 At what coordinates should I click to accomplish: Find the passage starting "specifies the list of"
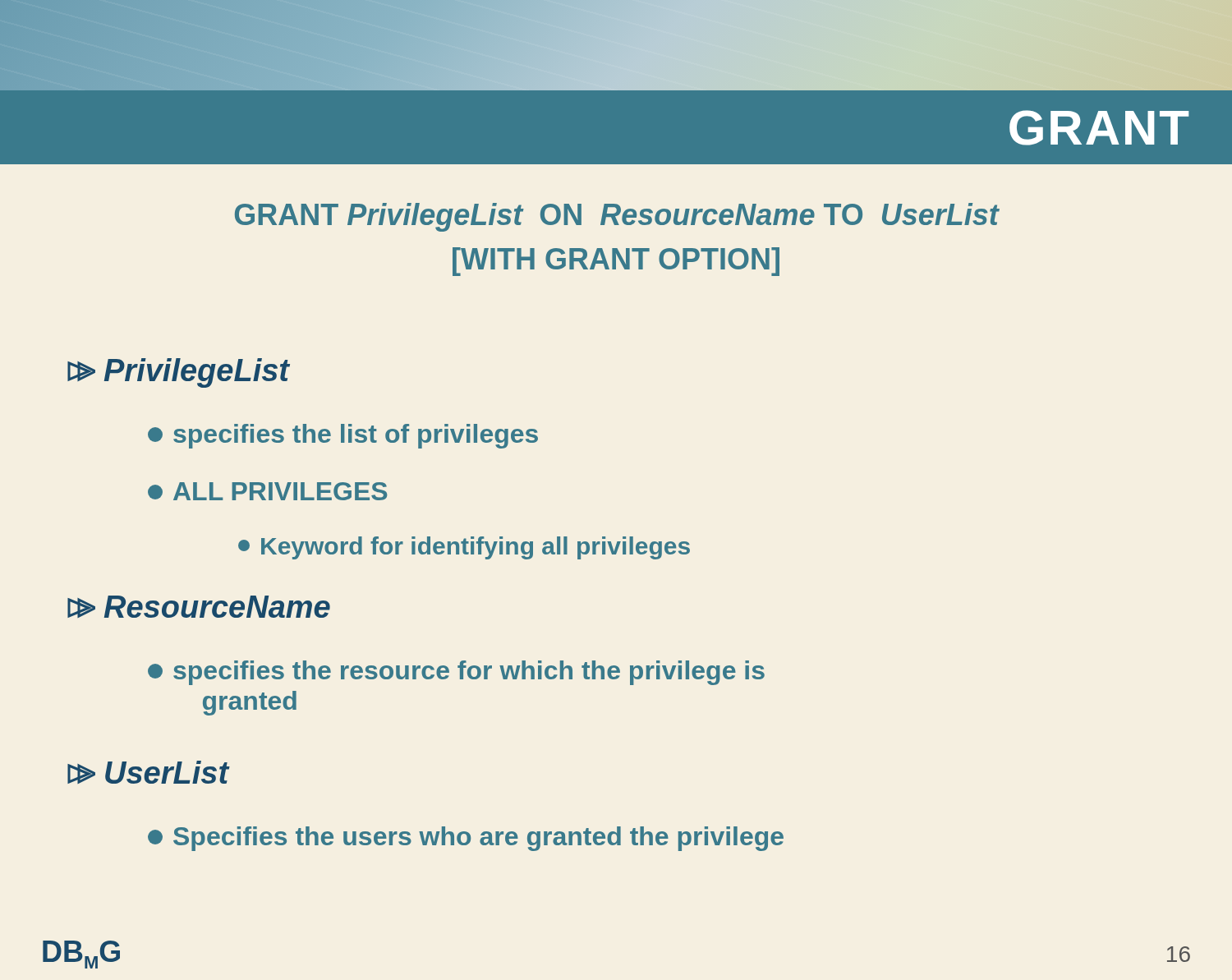tap(343, 434)
